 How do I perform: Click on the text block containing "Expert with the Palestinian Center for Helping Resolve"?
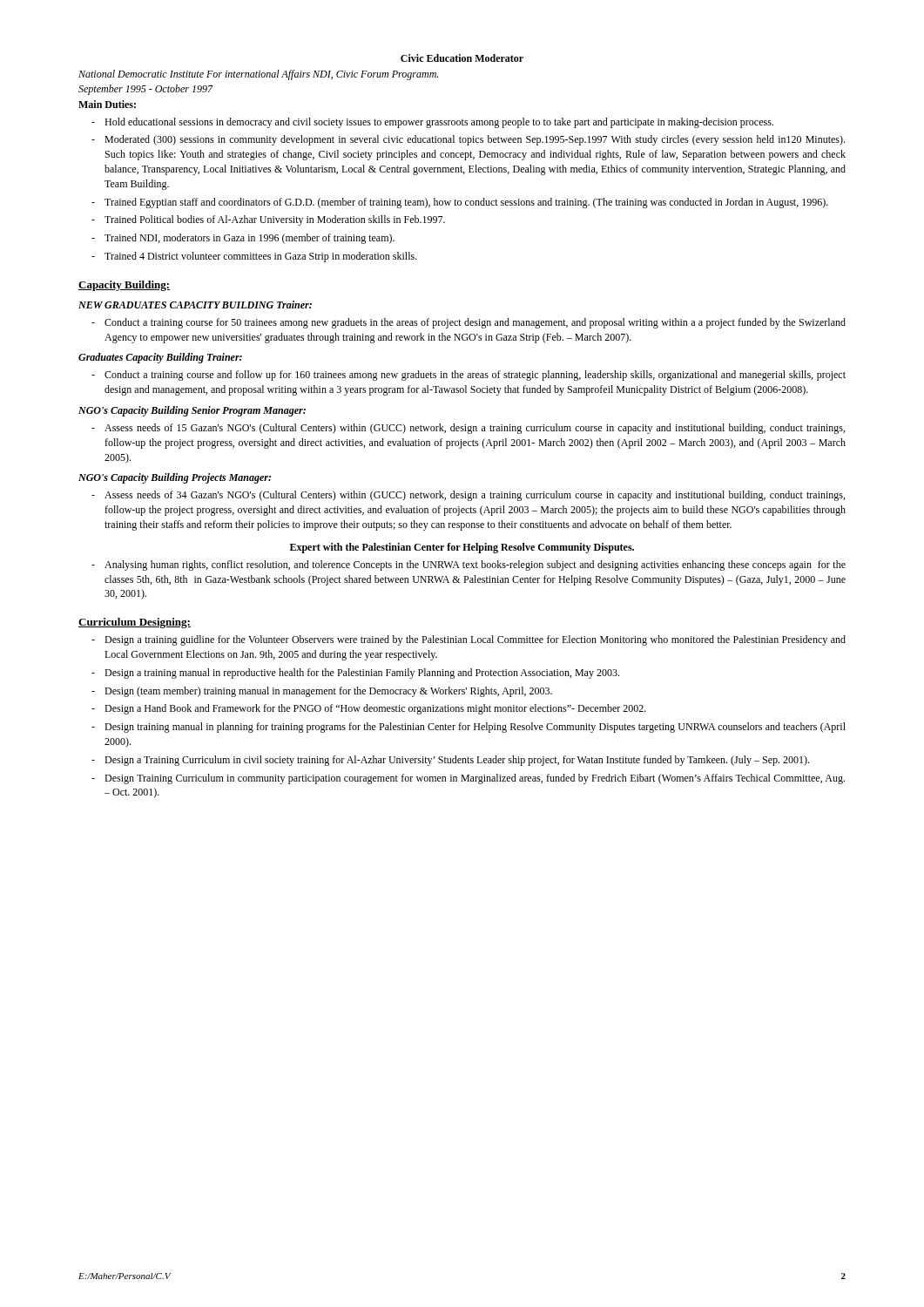[x=462, y=547]
